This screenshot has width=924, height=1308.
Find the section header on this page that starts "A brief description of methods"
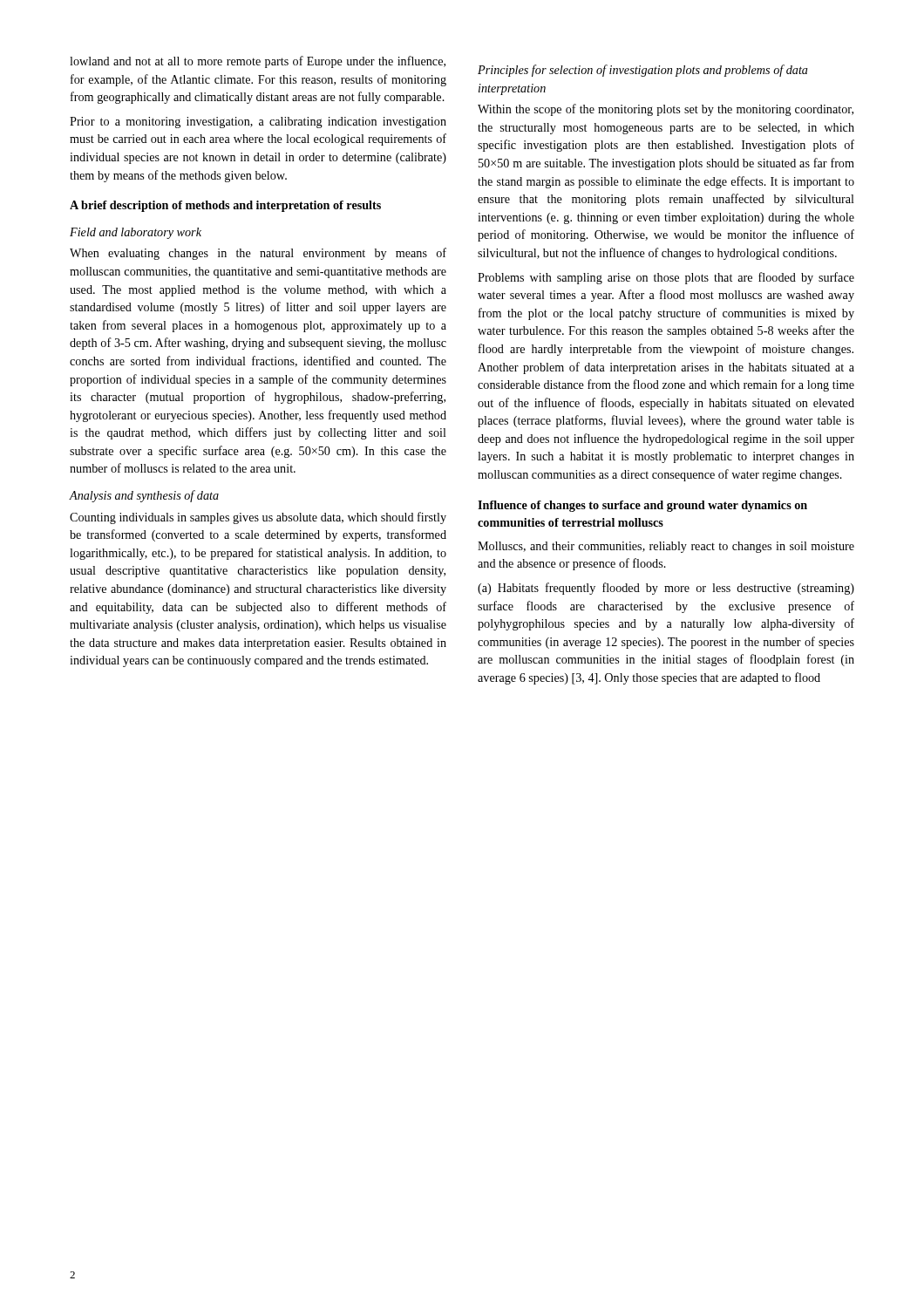tap(258, 205)
